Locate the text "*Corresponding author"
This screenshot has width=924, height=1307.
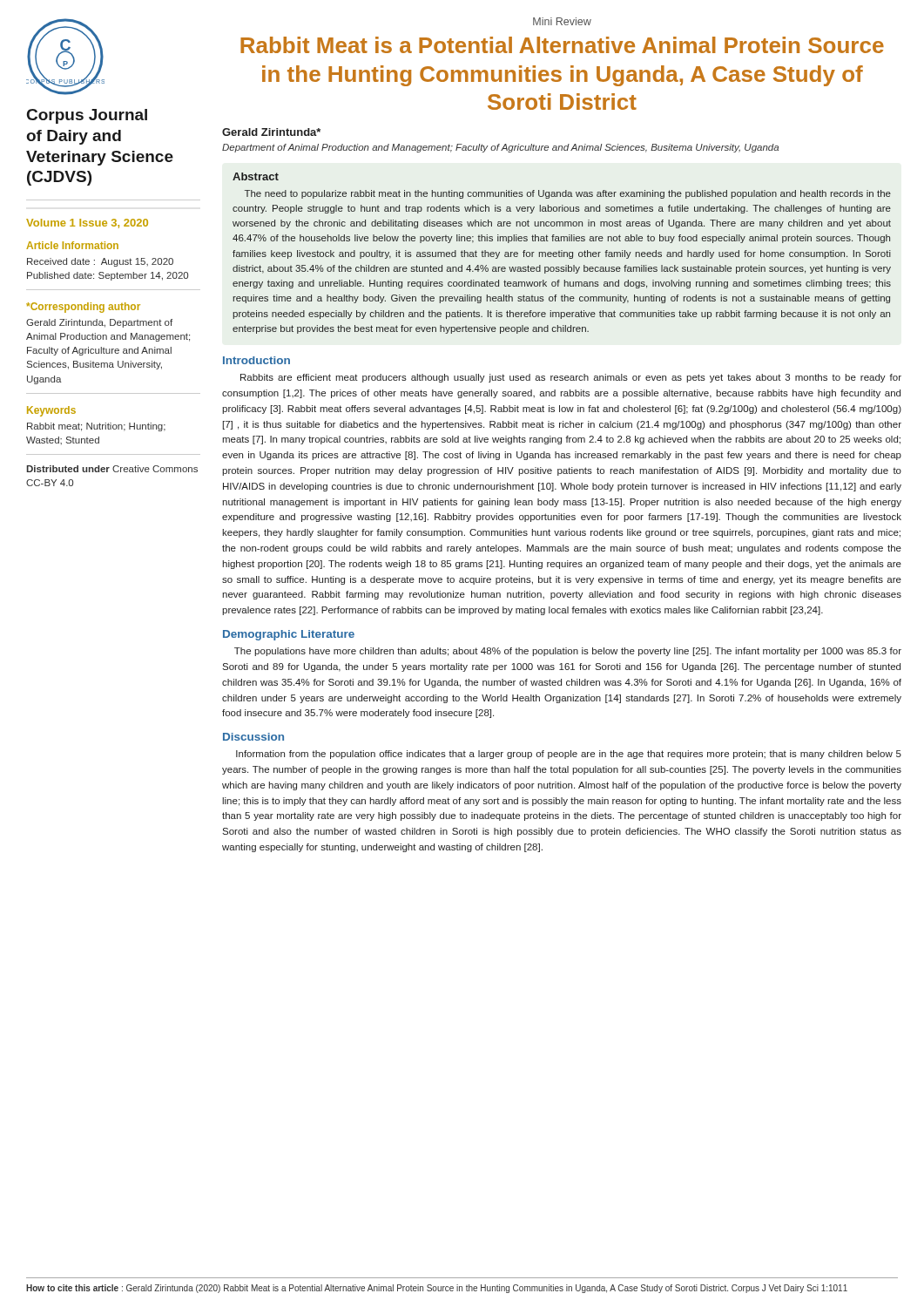pos(83,307)
